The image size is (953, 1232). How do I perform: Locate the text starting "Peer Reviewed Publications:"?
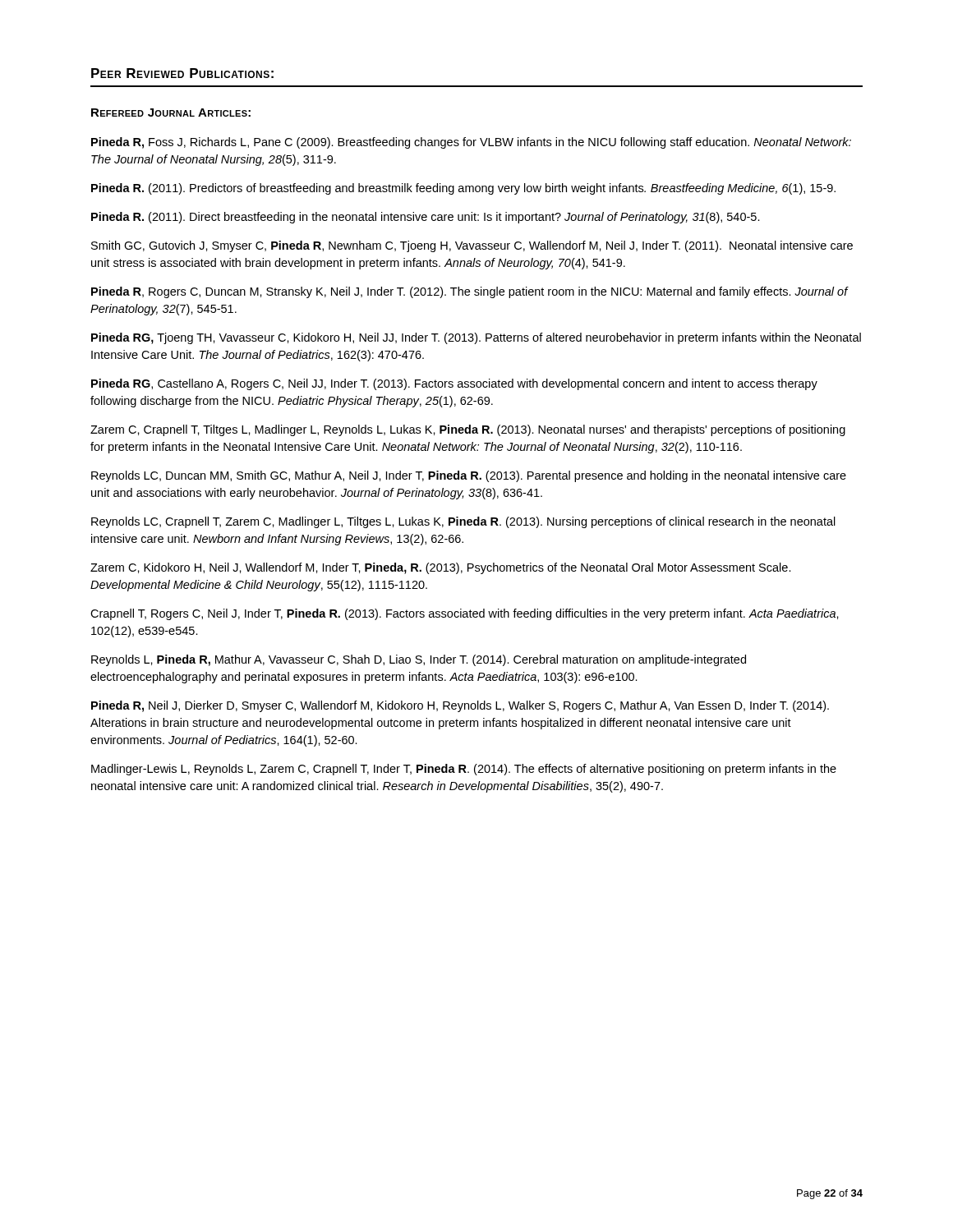(183, 73)
